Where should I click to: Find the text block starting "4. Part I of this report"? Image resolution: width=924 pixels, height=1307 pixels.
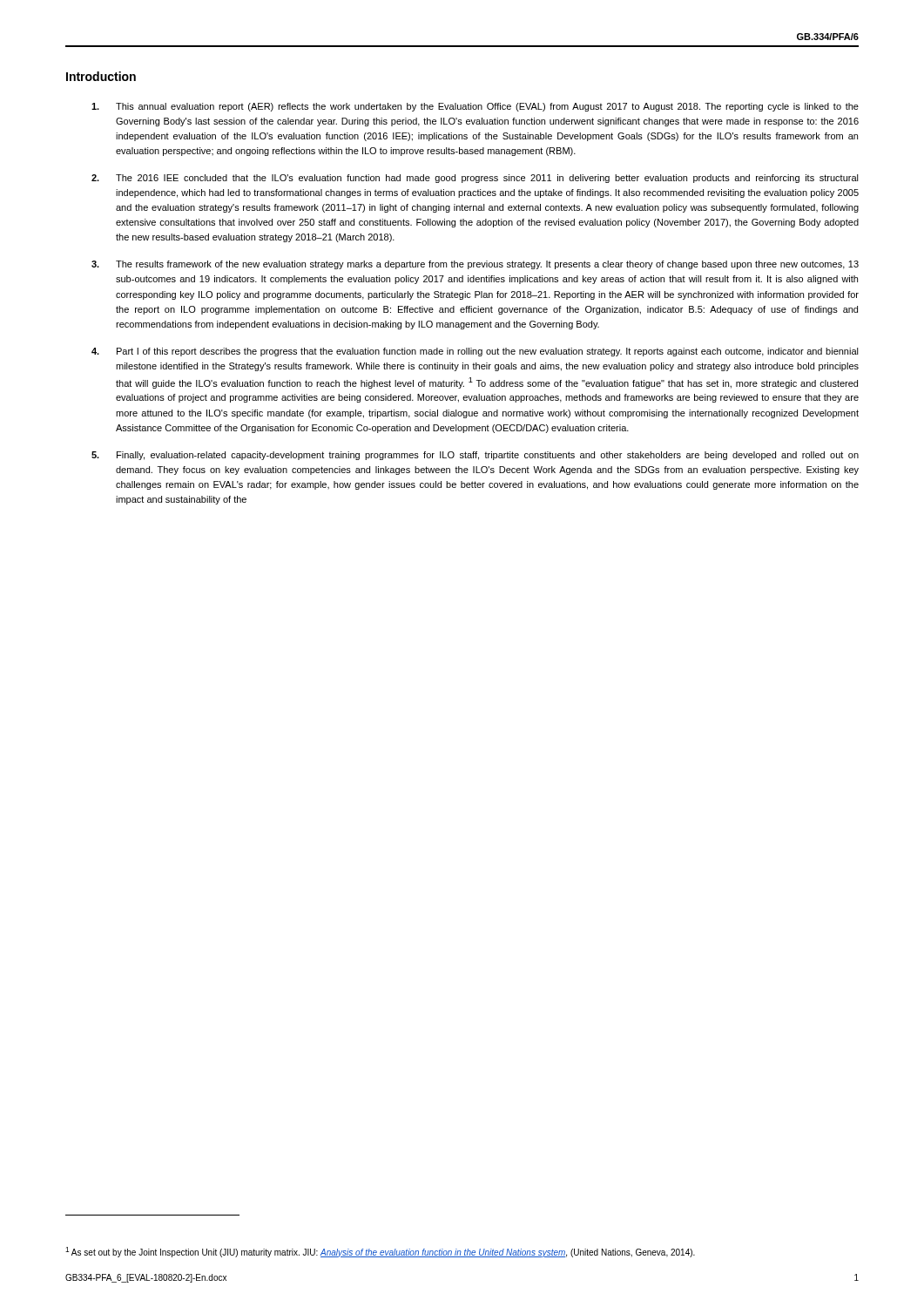(x=475, y=390)
